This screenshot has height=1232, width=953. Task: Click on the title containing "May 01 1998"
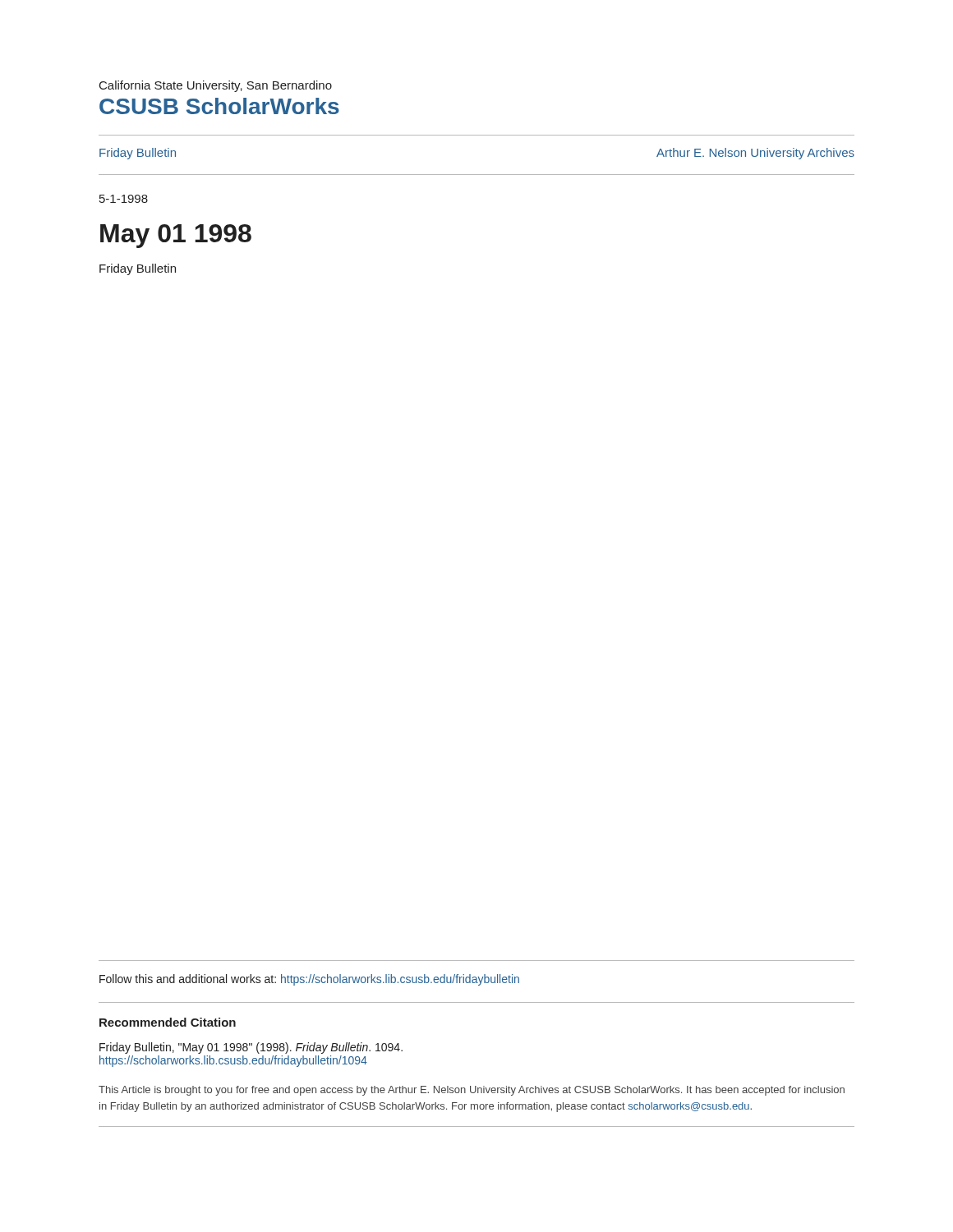click(x=176, y=236)
